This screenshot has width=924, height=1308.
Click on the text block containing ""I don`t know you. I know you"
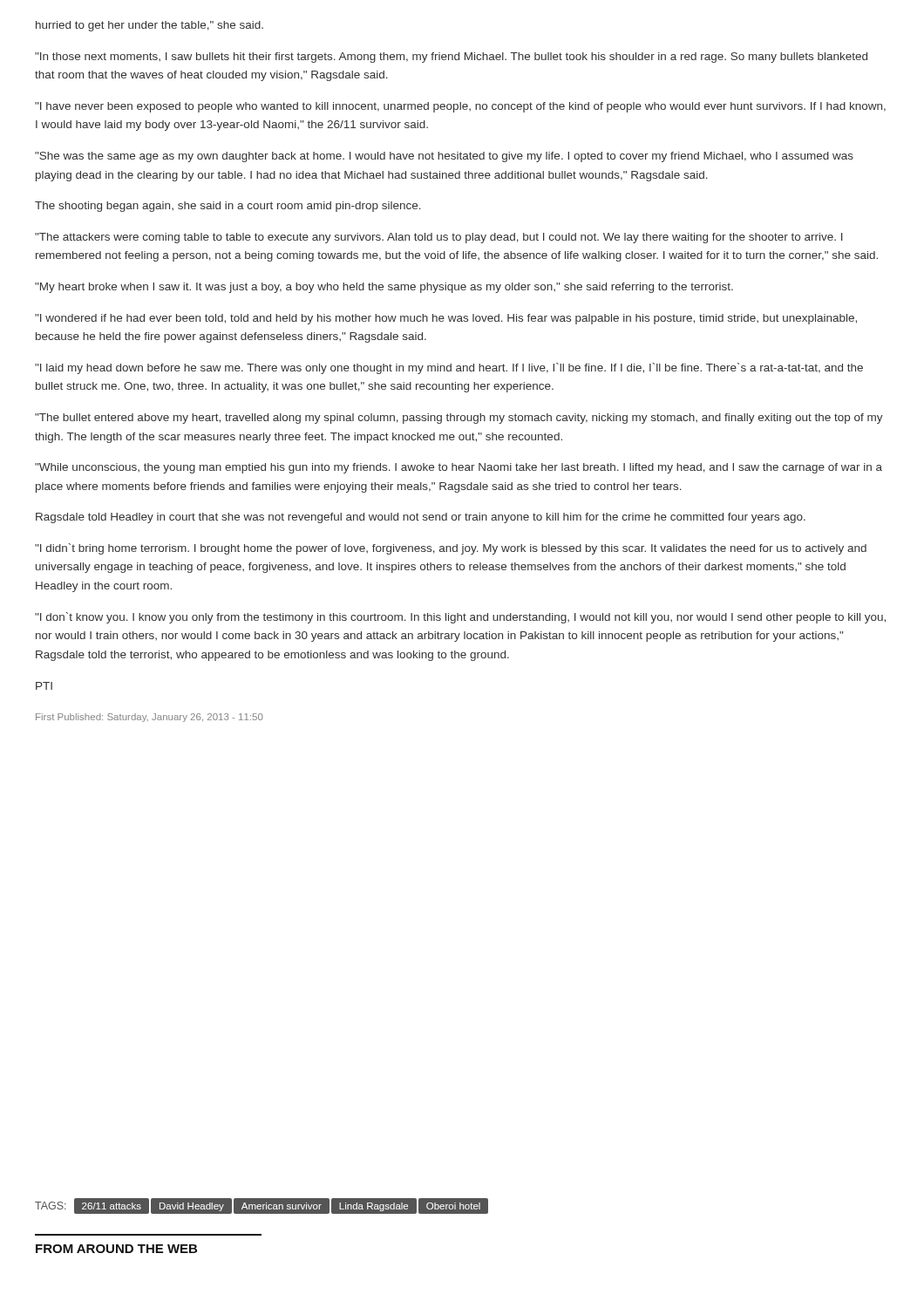461,635
